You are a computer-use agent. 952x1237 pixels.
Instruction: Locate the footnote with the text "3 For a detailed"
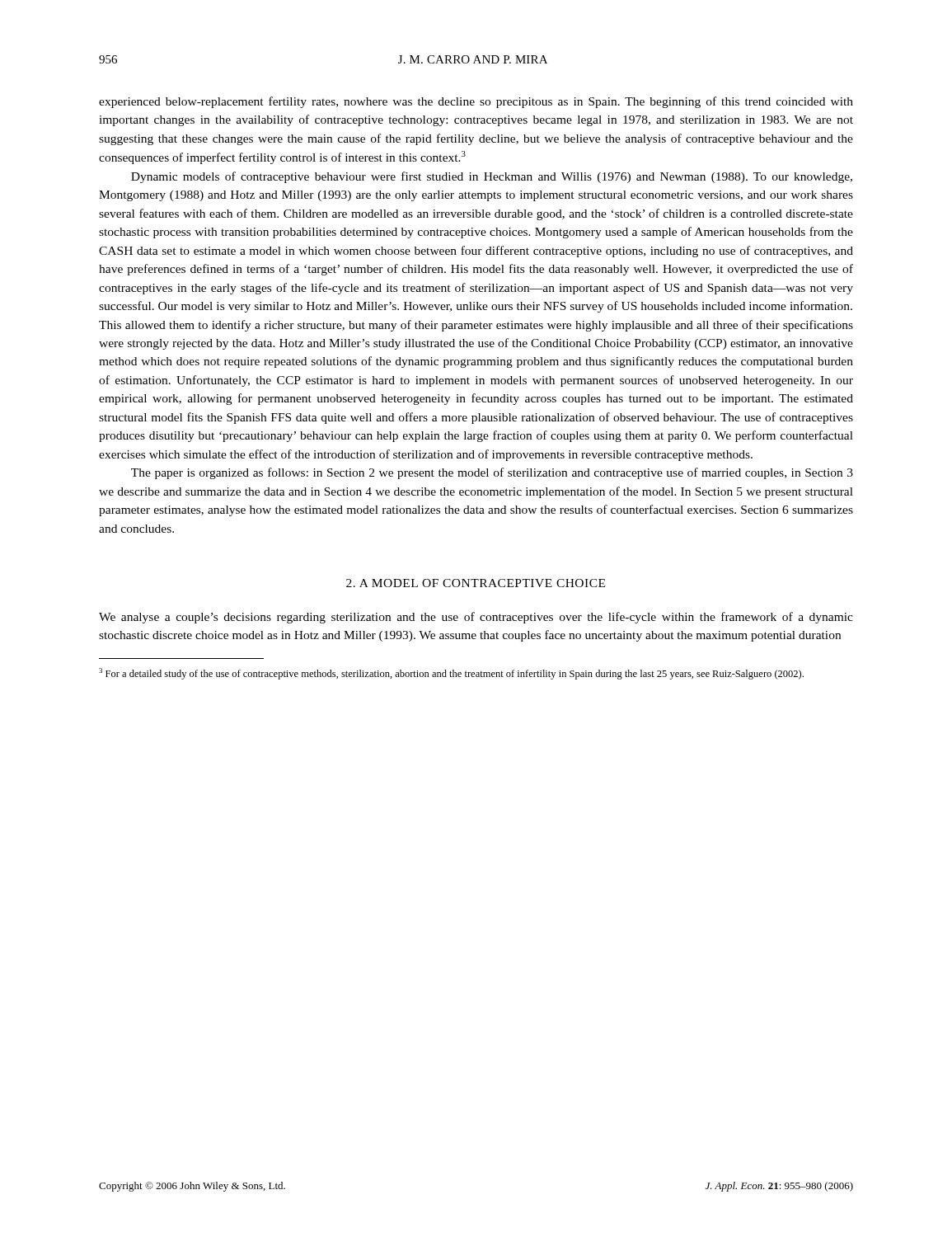(x=476, y=673)
